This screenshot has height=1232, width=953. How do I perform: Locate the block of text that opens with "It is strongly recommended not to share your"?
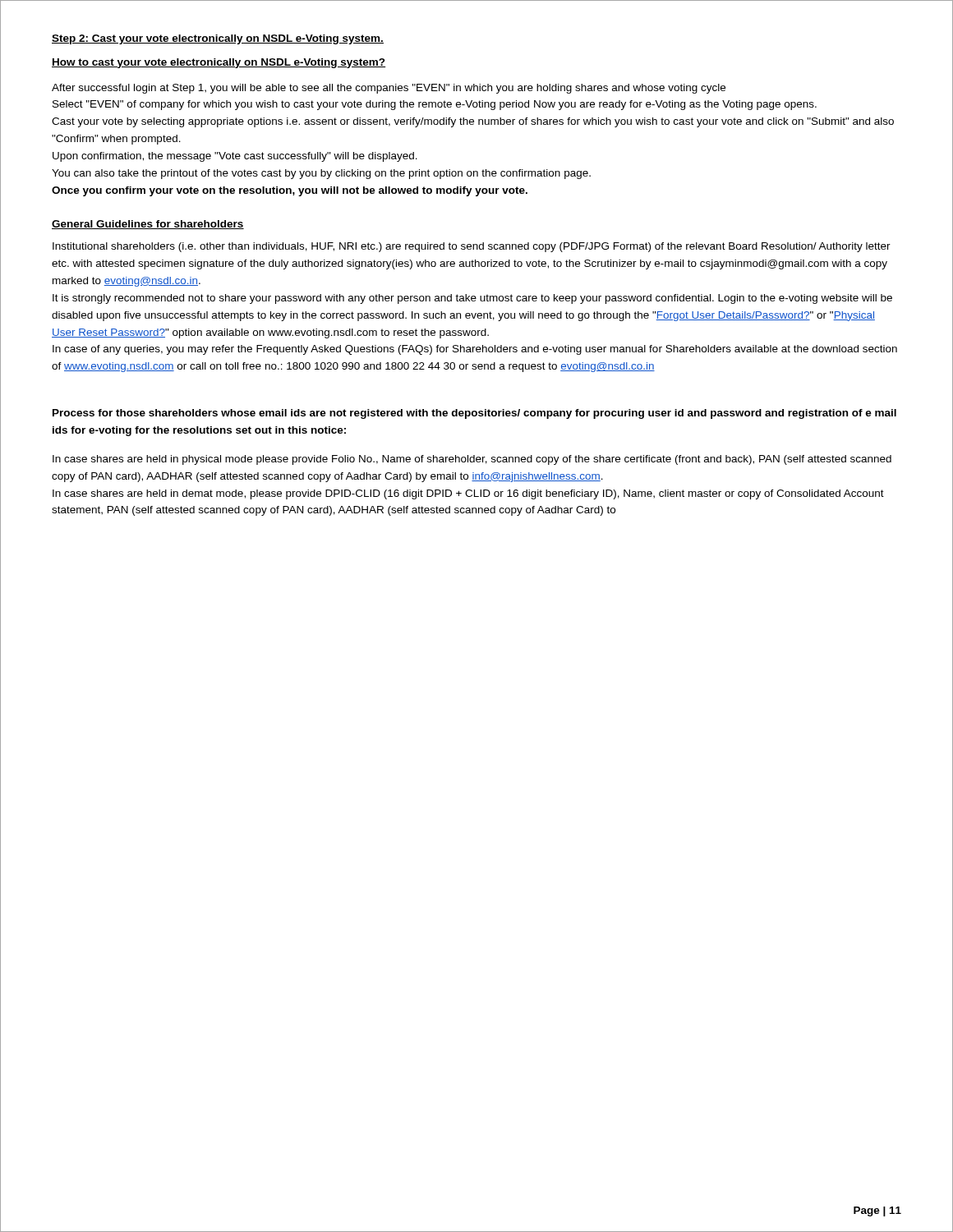click(x=476, y=315)
